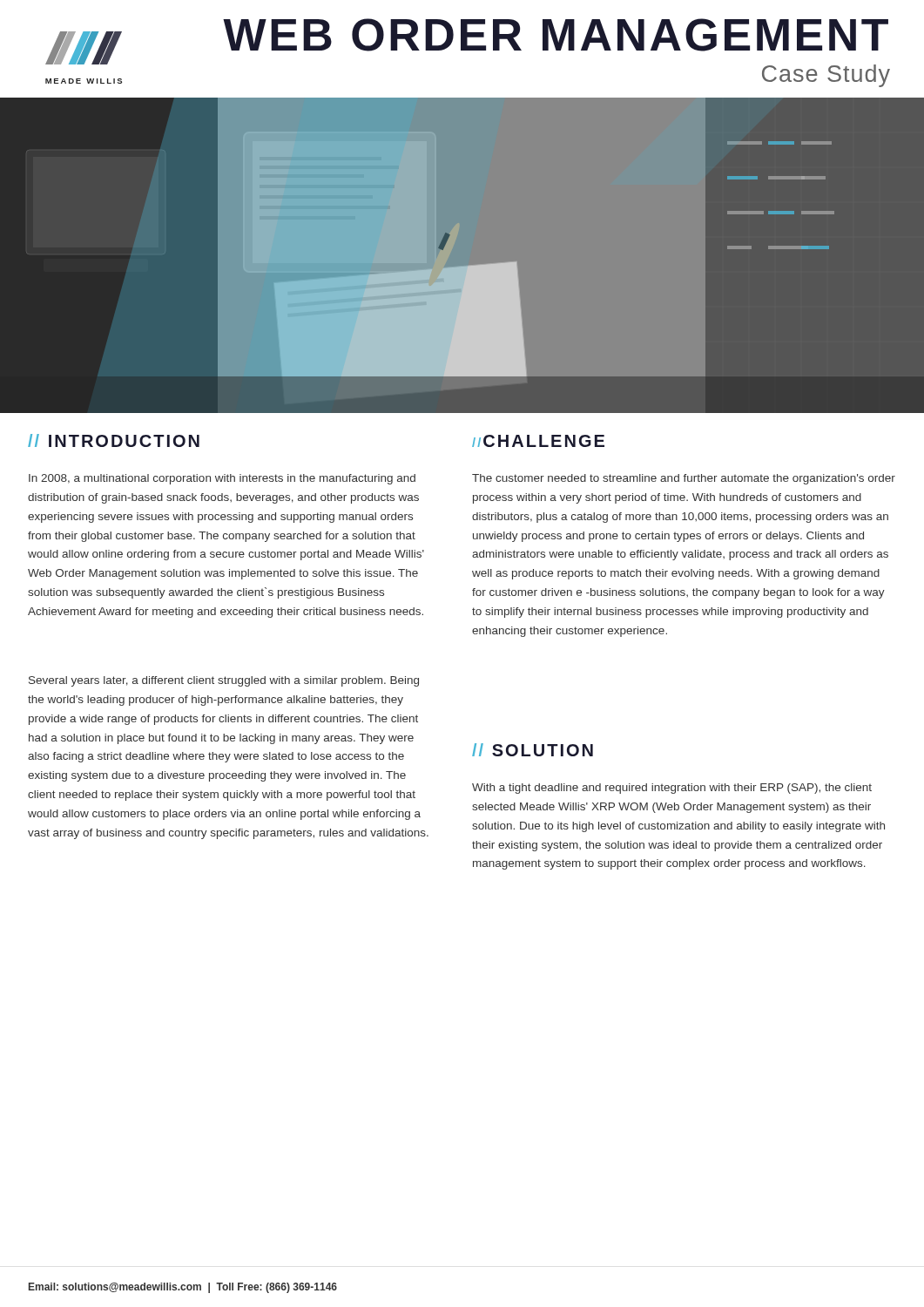Locate the section header containing "// INTRODUCTION"
Image resolution: width=924 pixels, height=1307 pixels.
tap(115, 441)
